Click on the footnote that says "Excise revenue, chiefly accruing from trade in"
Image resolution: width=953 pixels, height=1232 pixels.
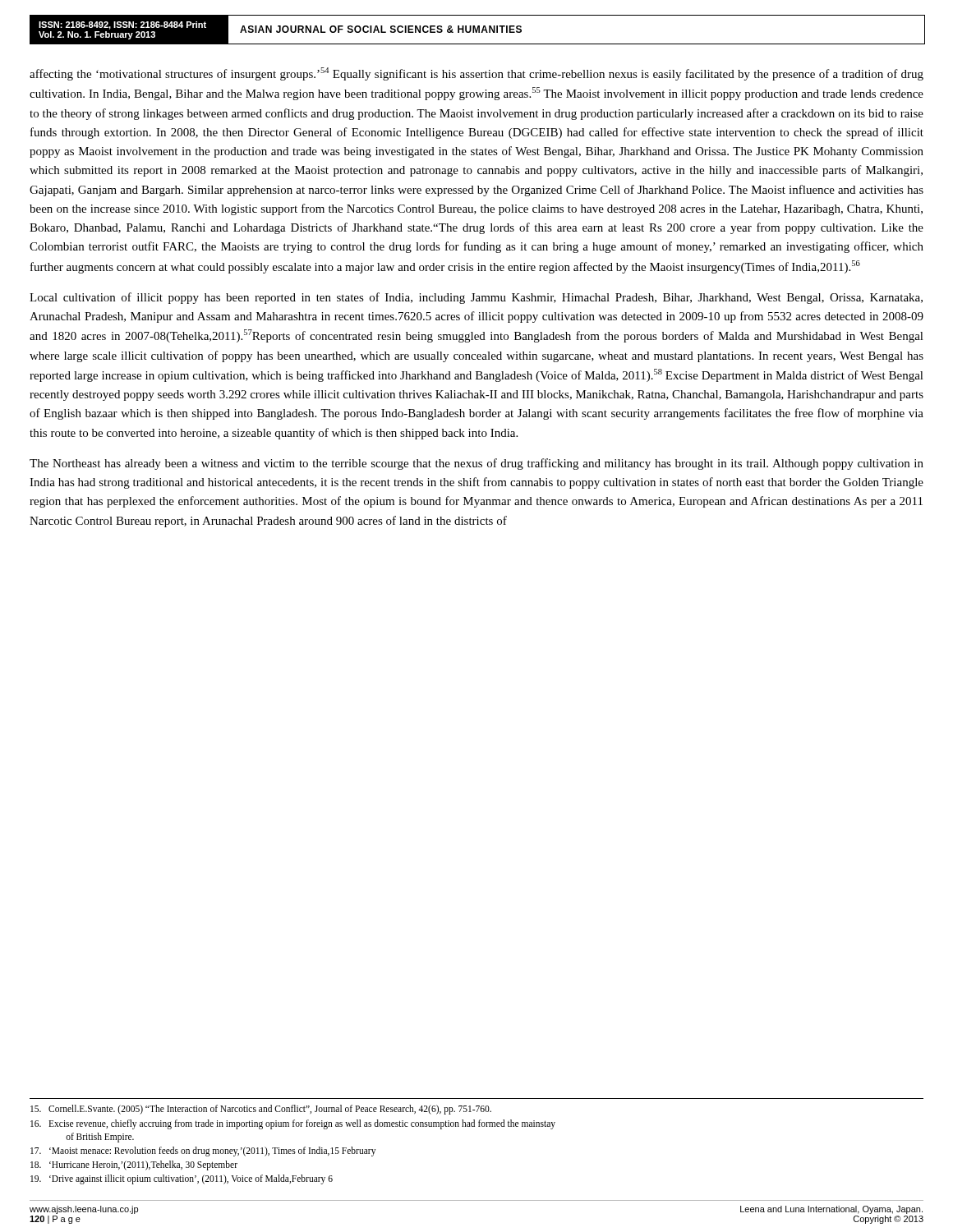[x=292, y=1130]
